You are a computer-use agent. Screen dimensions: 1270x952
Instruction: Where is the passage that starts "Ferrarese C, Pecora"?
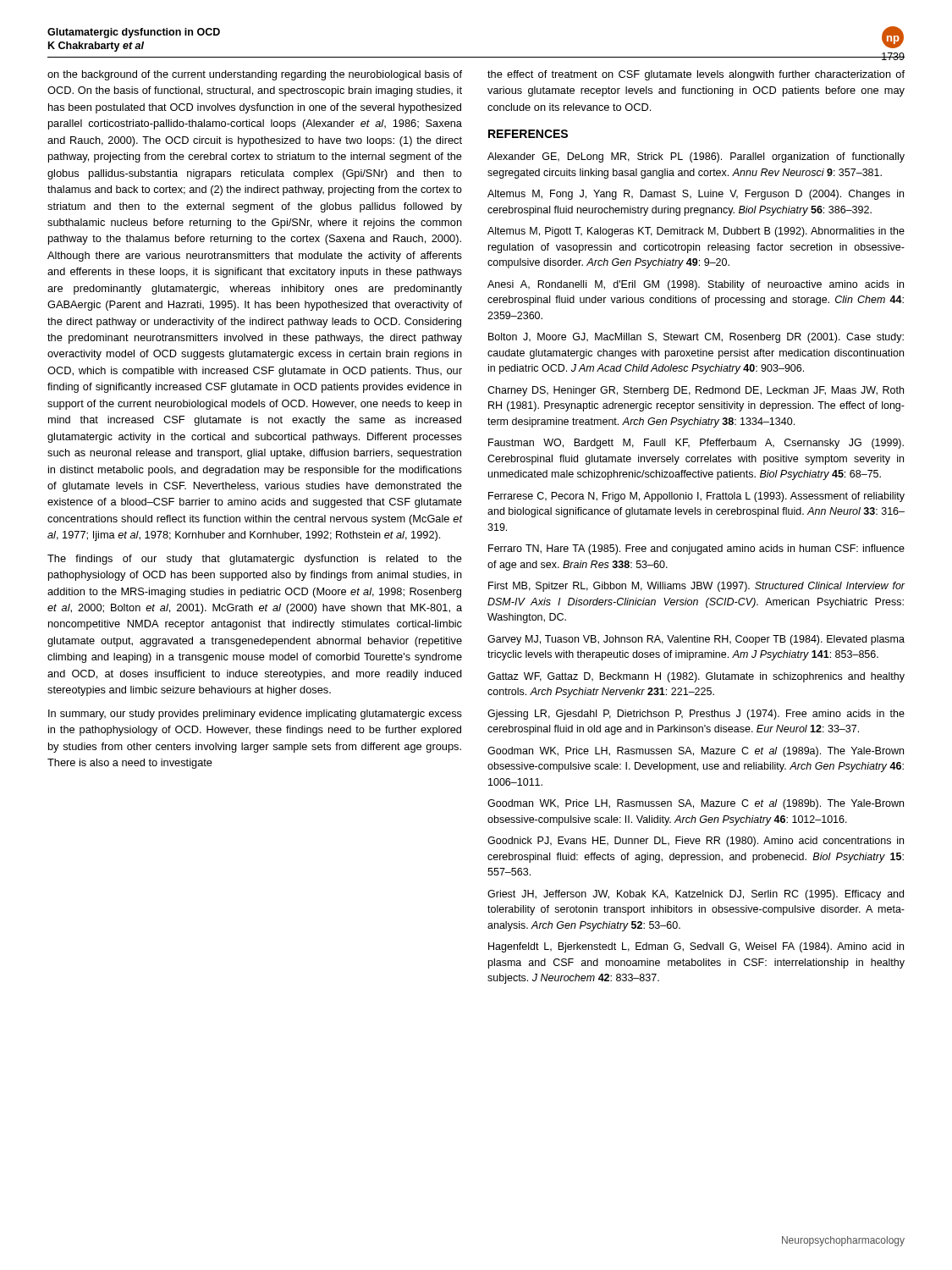[x=696, y=512]
